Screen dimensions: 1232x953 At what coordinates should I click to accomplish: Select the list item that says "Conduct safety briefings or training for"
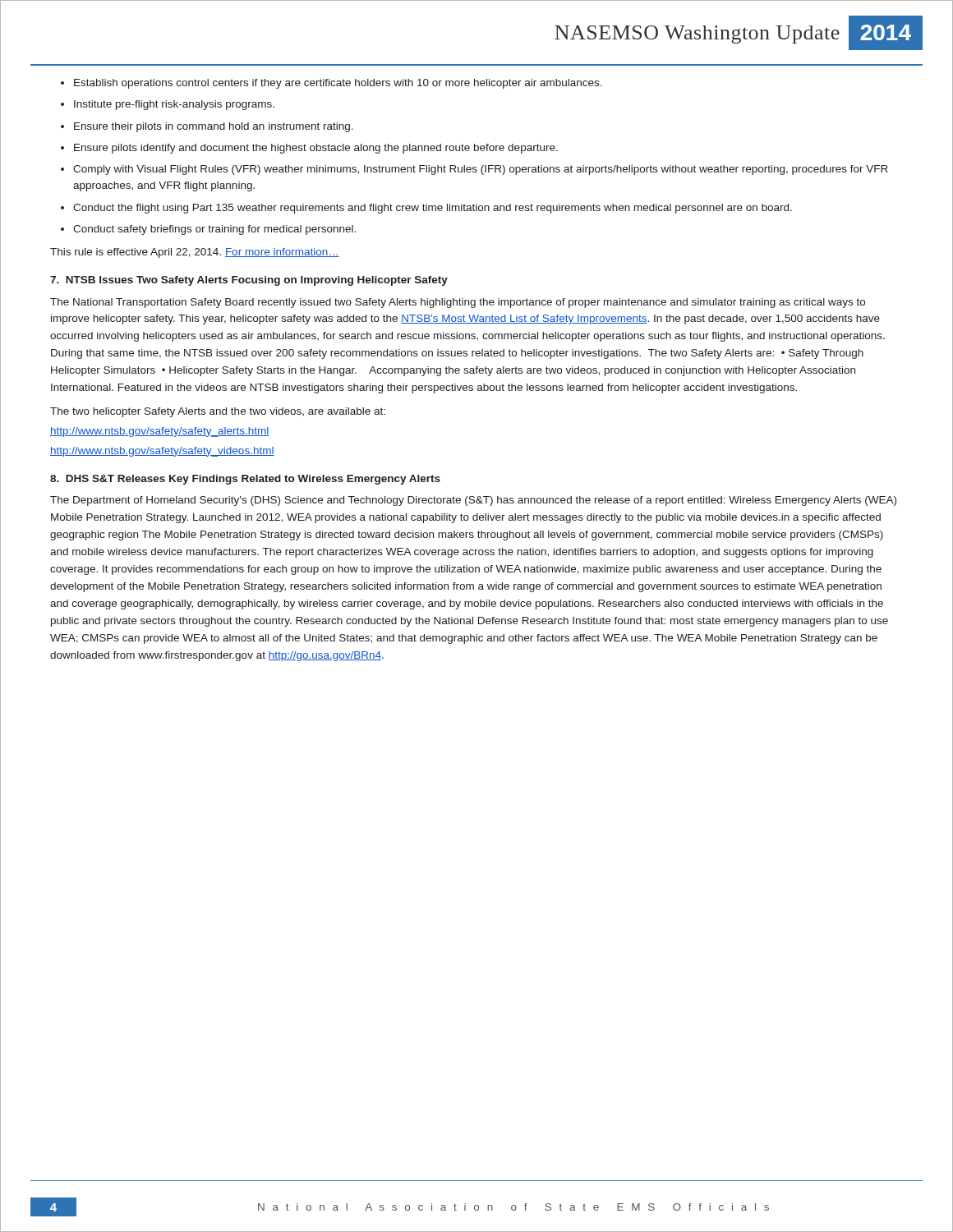pyautogui.click(x=215, y=229)
